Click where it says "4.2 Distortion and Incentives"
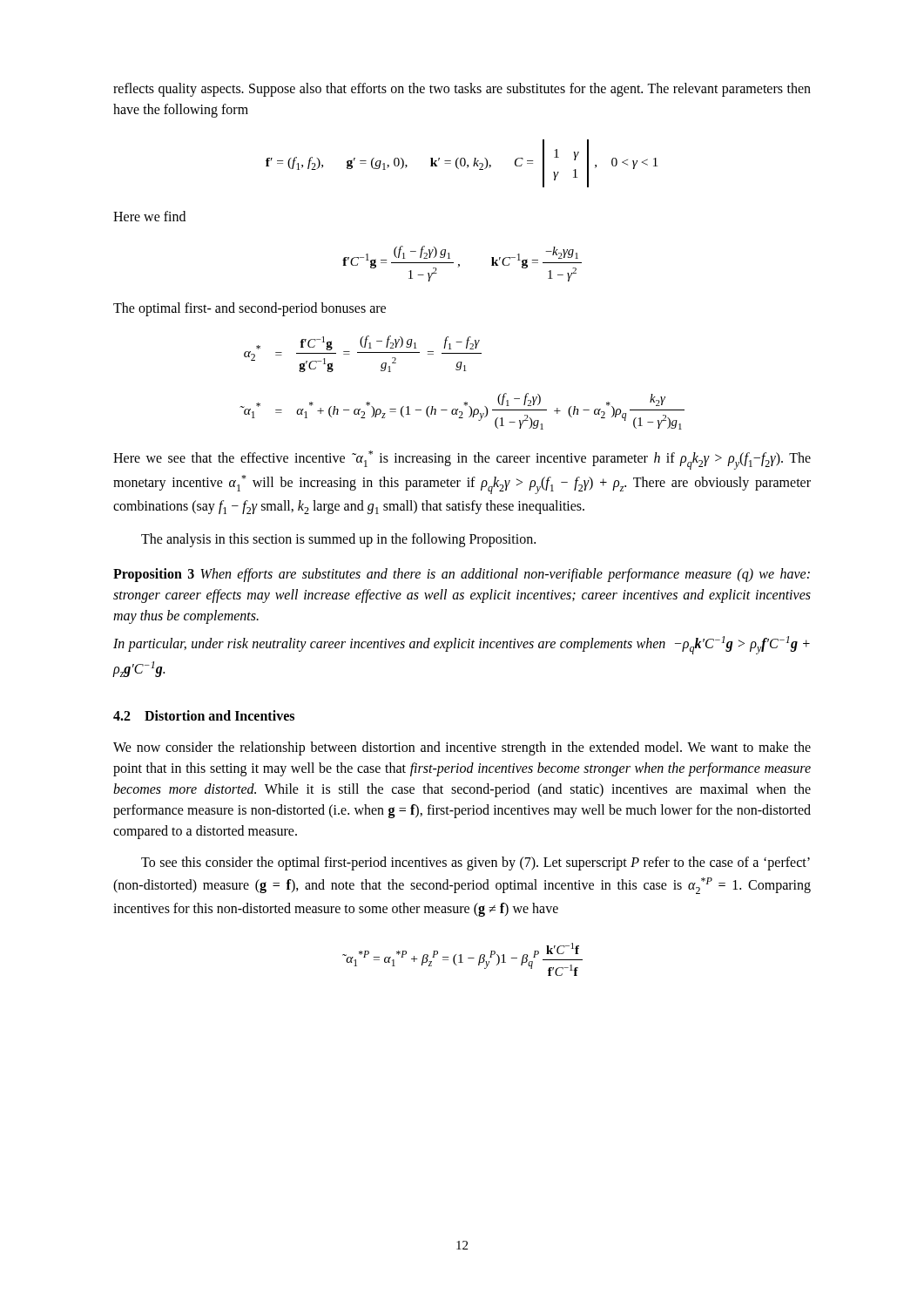The width and height of the screenshot is (924, 1307). click(204, 716)
